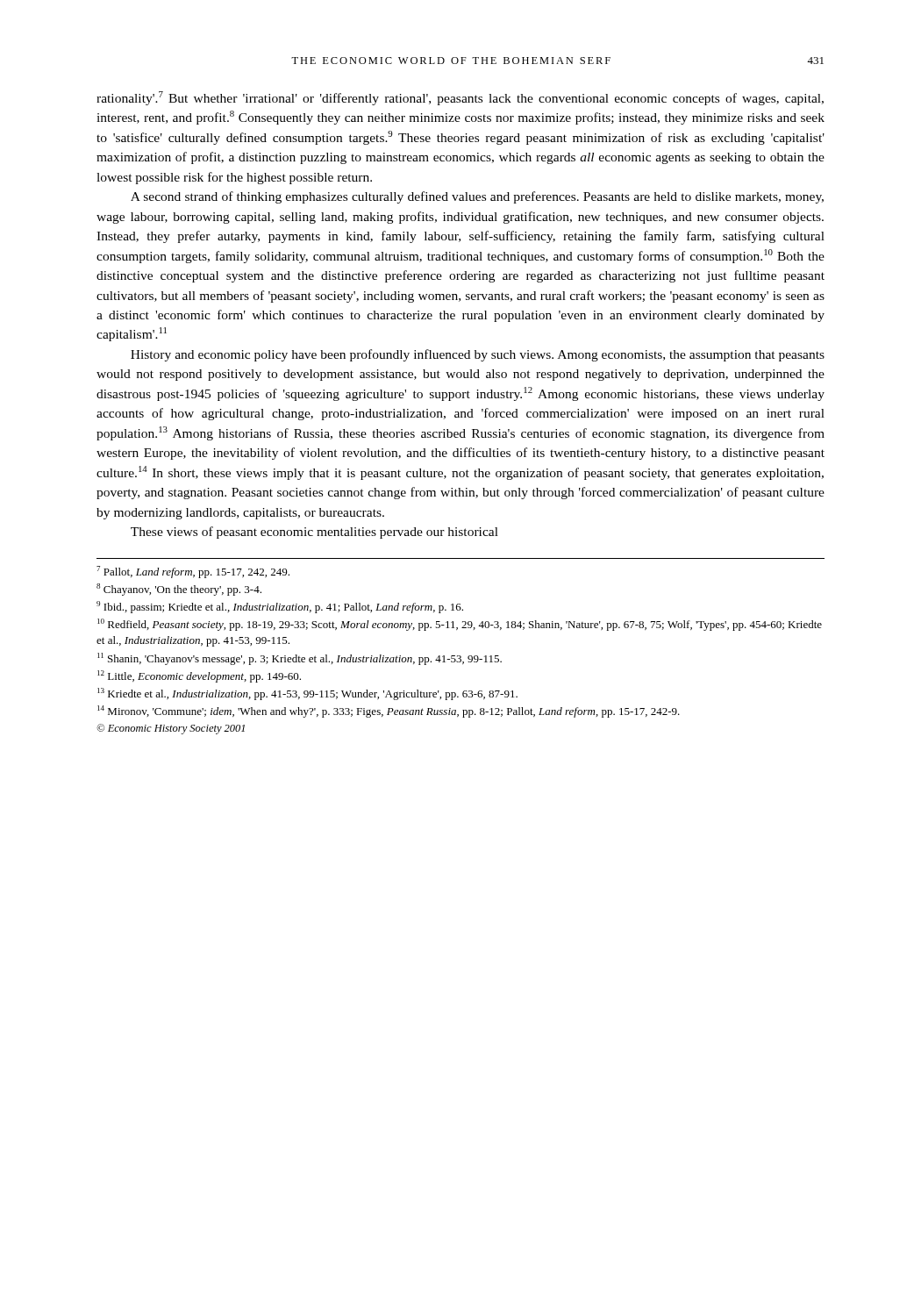Navigate to the block starting "9 Ibid., passim; Kriedte et al., Industrialization, p."
This screenshot has height=1316, width=921.
[460, 607]
